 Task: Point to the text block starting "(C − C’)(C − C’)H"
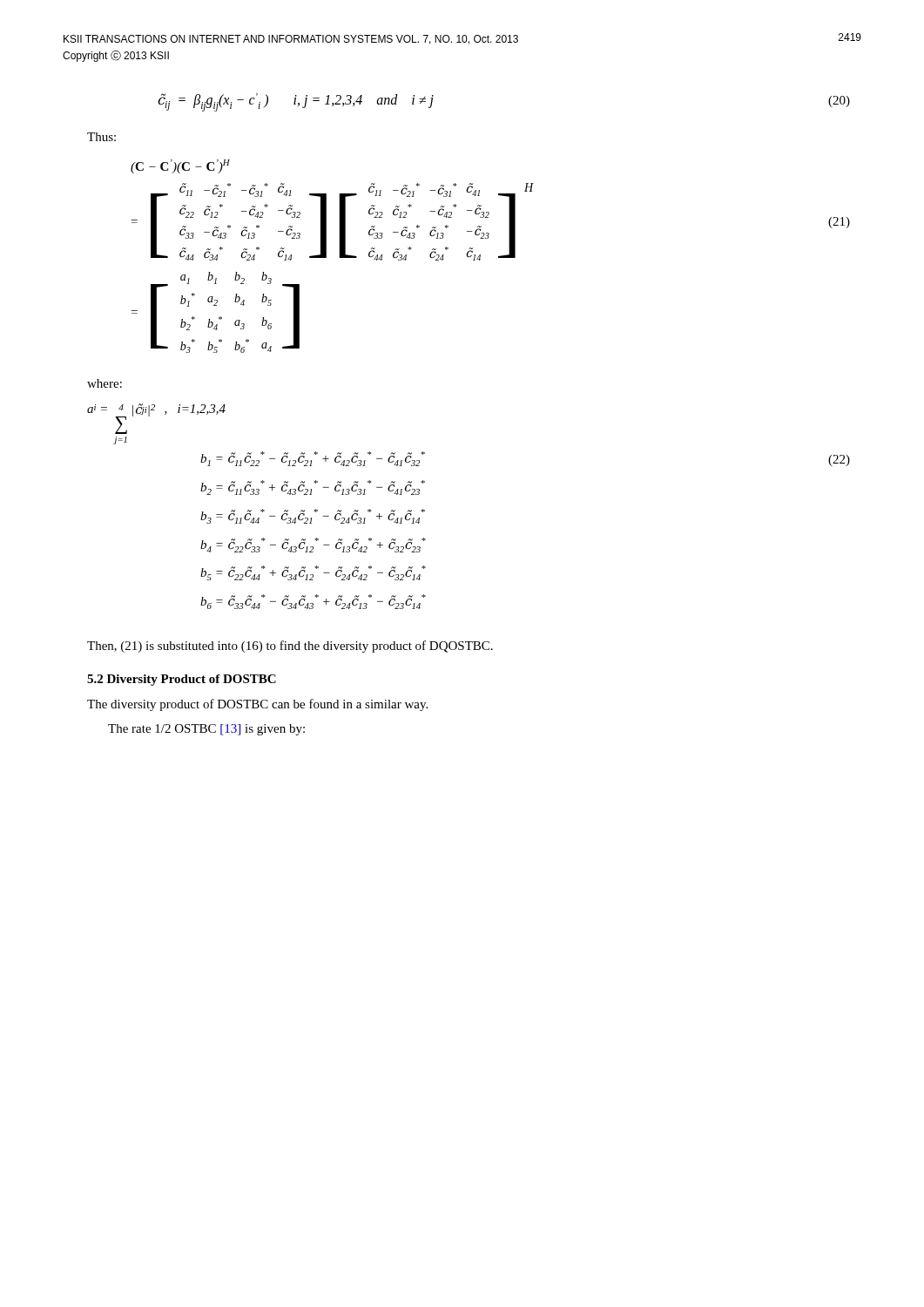(x=490, y=257)
